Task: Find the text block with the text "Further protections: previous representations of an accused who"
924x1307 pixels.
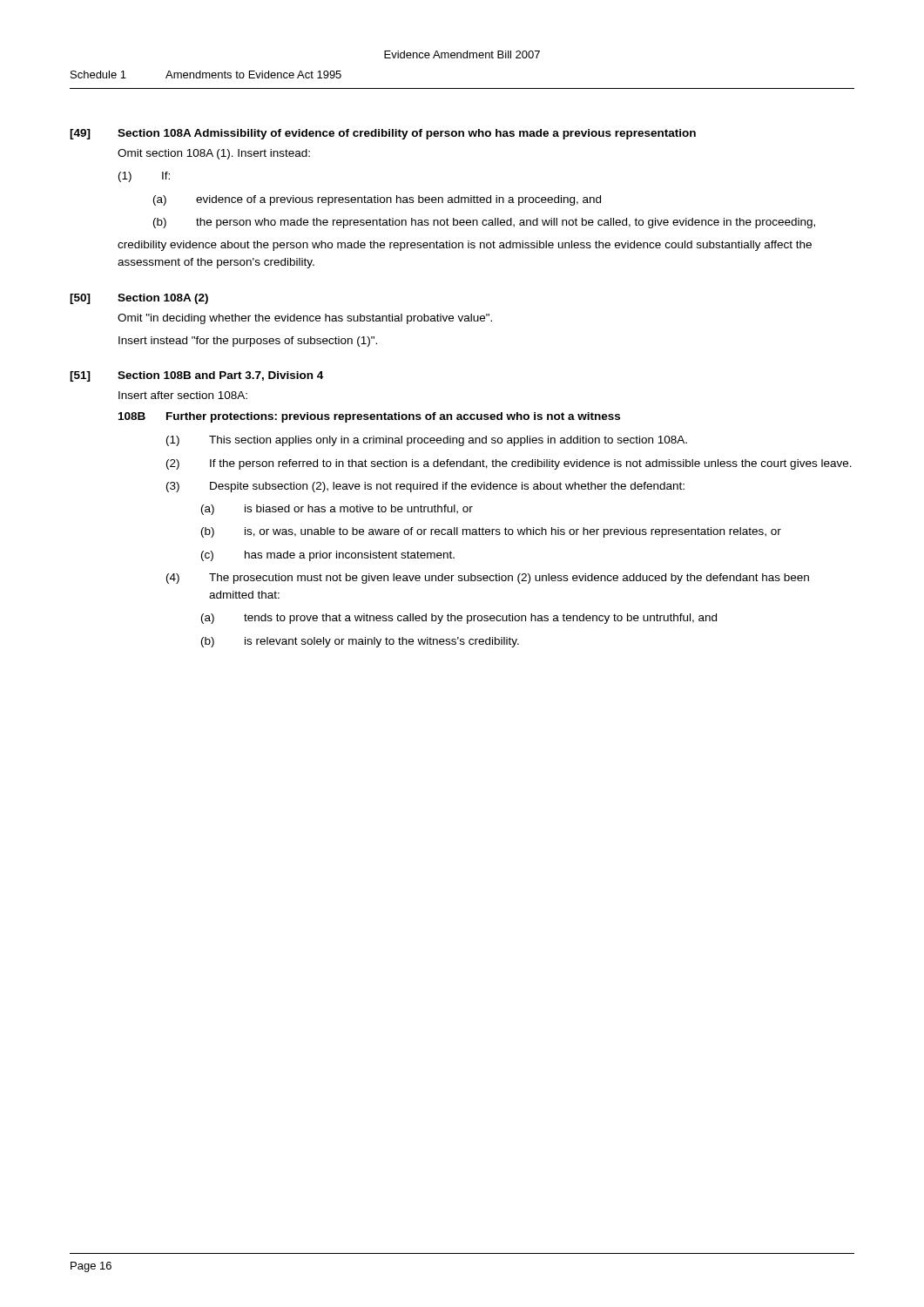Action: tap(393, 416)
